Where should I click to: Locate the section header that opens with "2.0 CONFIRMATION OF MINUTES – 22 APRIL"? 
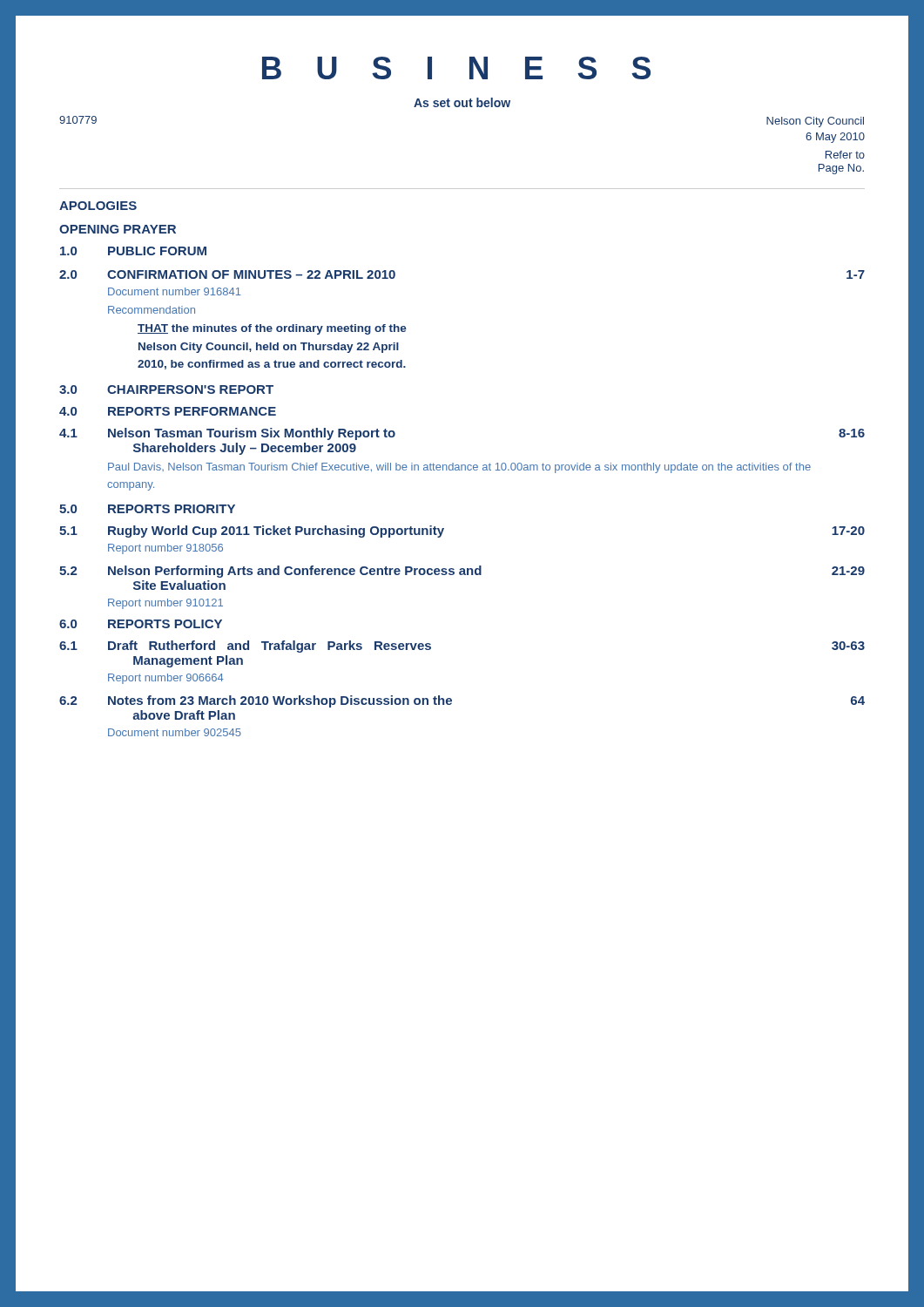[63, 274]
